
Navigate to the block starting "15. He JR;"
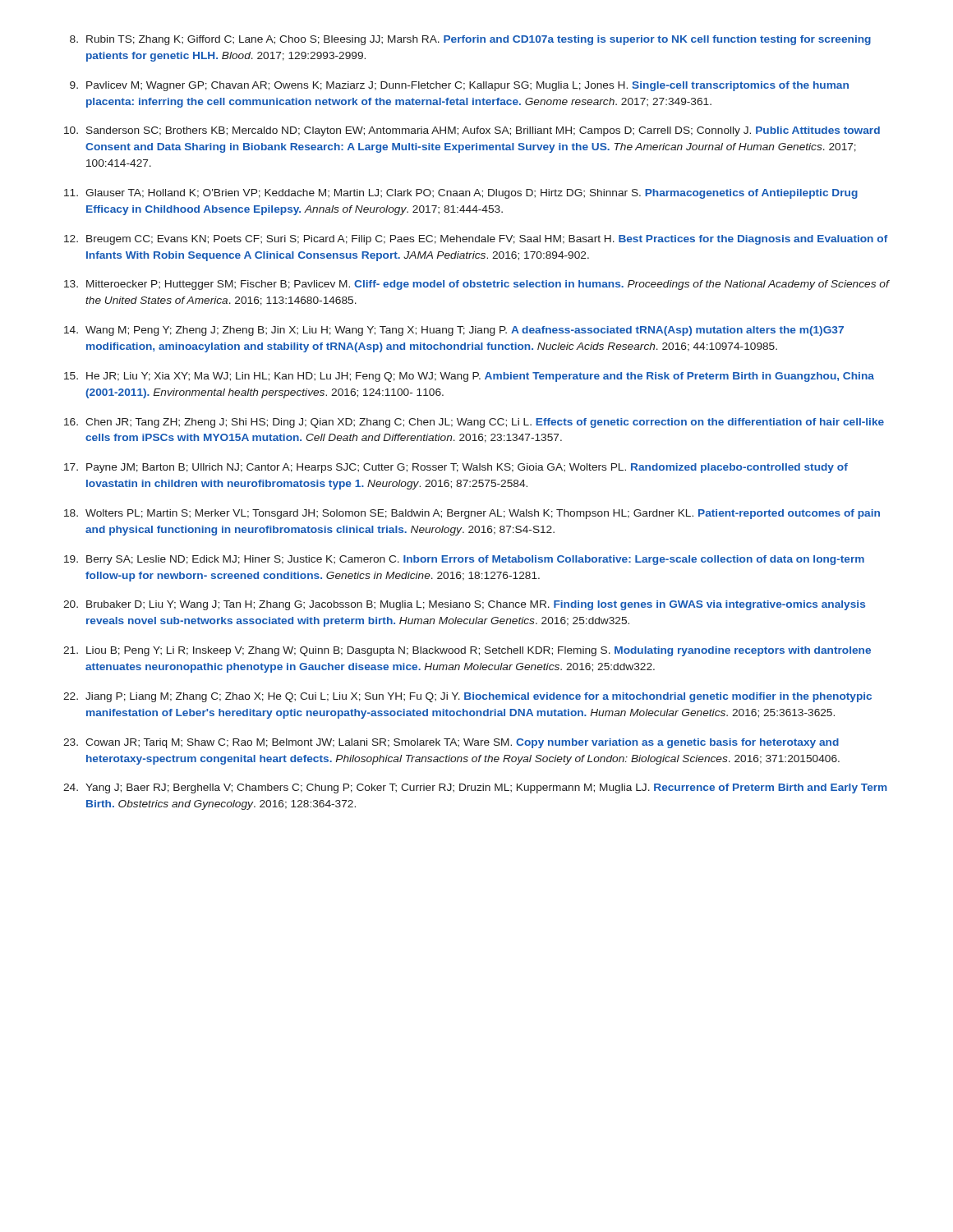476,384
